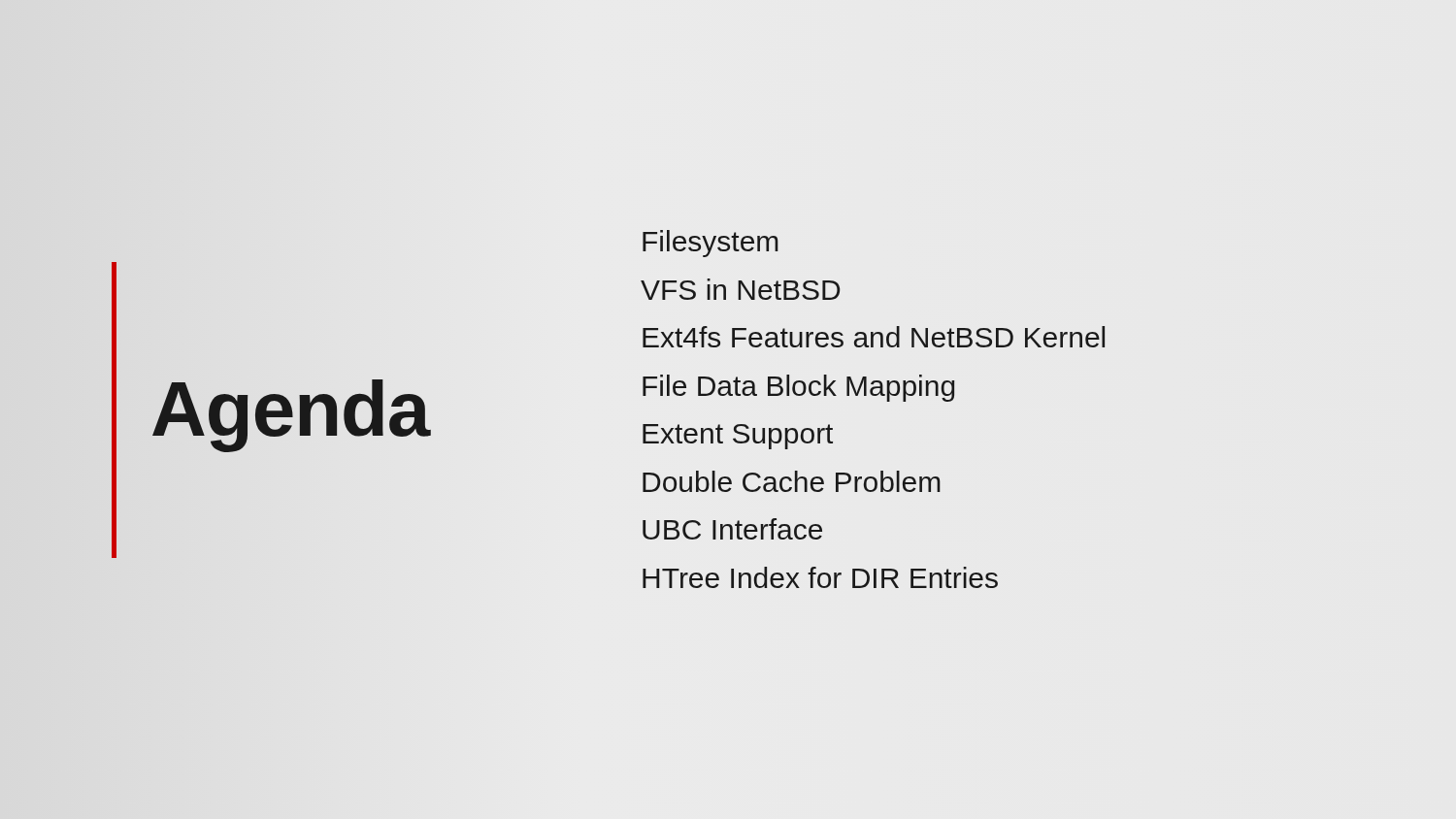Click on the list item that says "Extent Support"
The height and width of the screenshot is (819, 1456).
[737, 433]
